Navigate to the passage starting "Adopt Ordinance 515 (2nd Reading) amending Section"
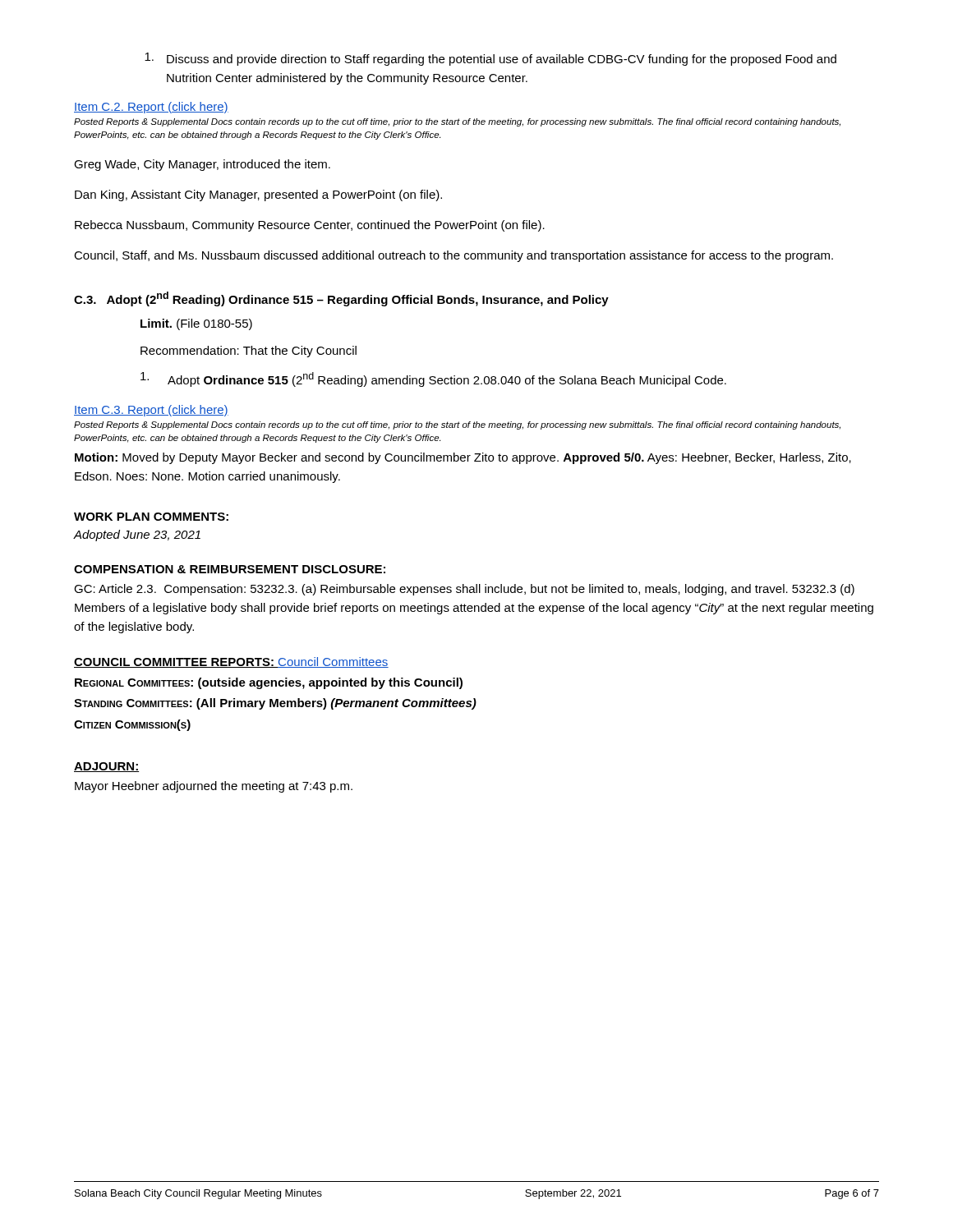953x1232 pixels. (x=509, y=379)
